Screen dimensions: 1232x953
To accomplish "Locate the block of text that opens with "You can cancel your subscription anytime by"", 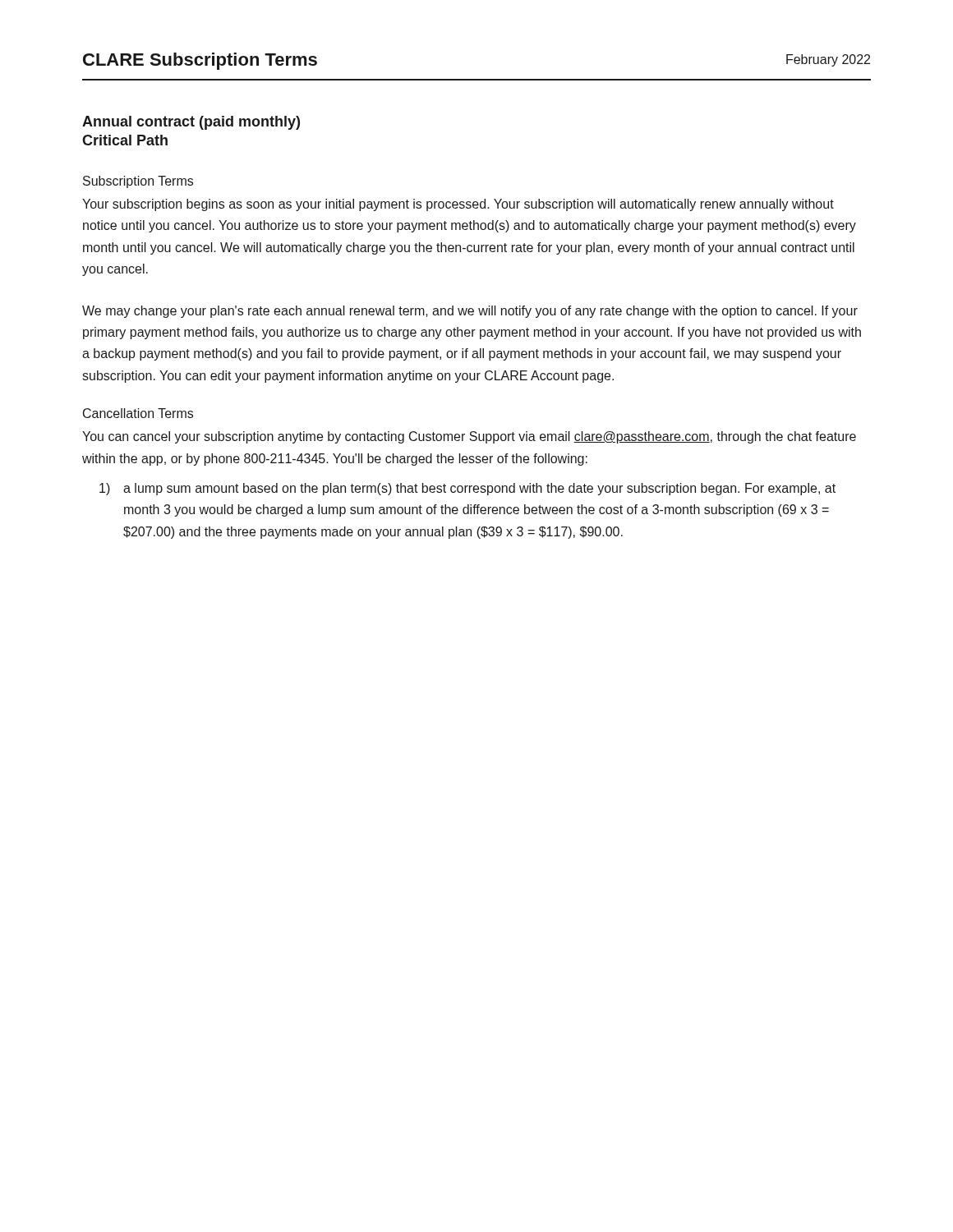I will coord(469,448).
